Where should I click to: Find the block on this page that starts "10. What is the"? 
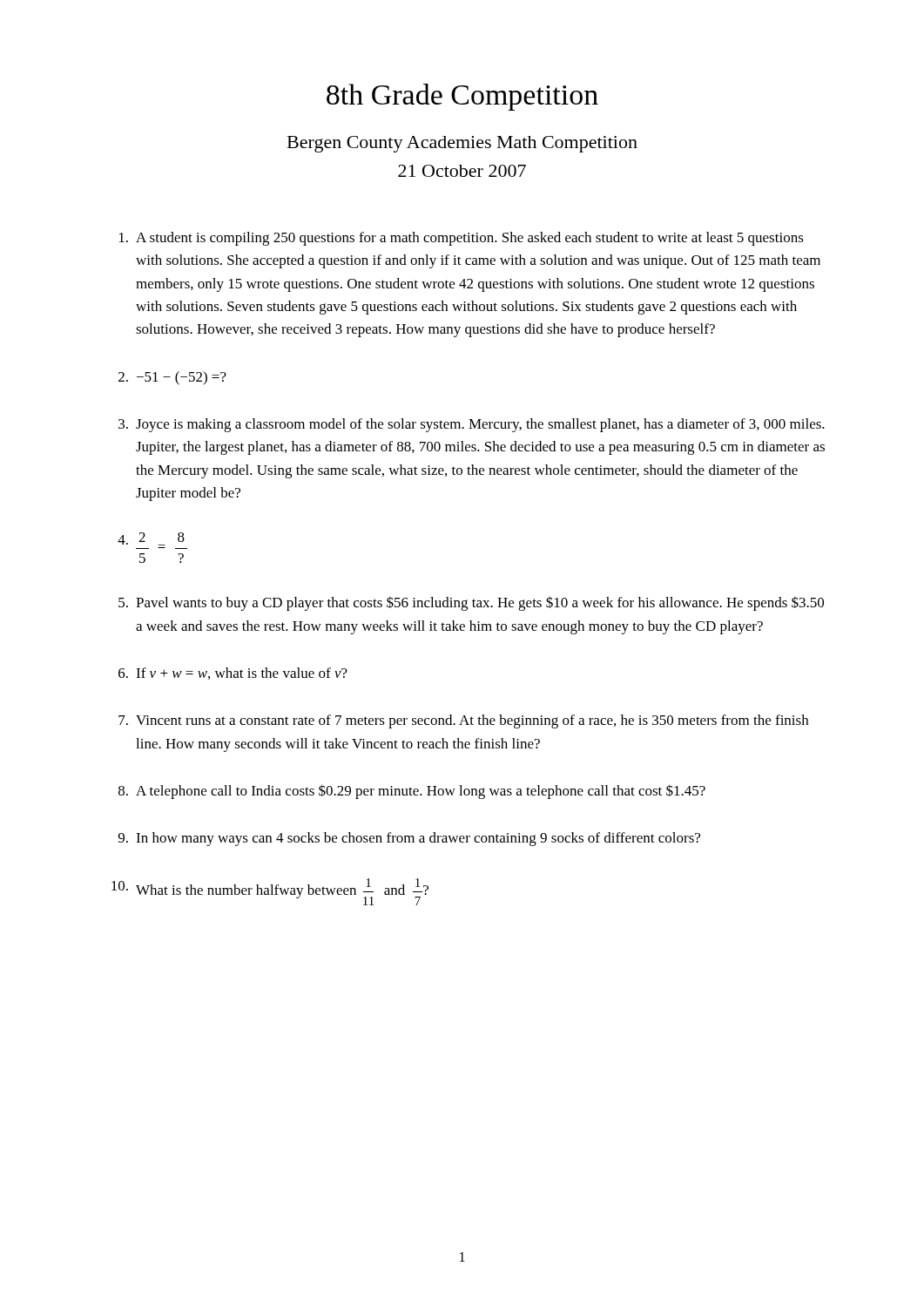(270, 892)
